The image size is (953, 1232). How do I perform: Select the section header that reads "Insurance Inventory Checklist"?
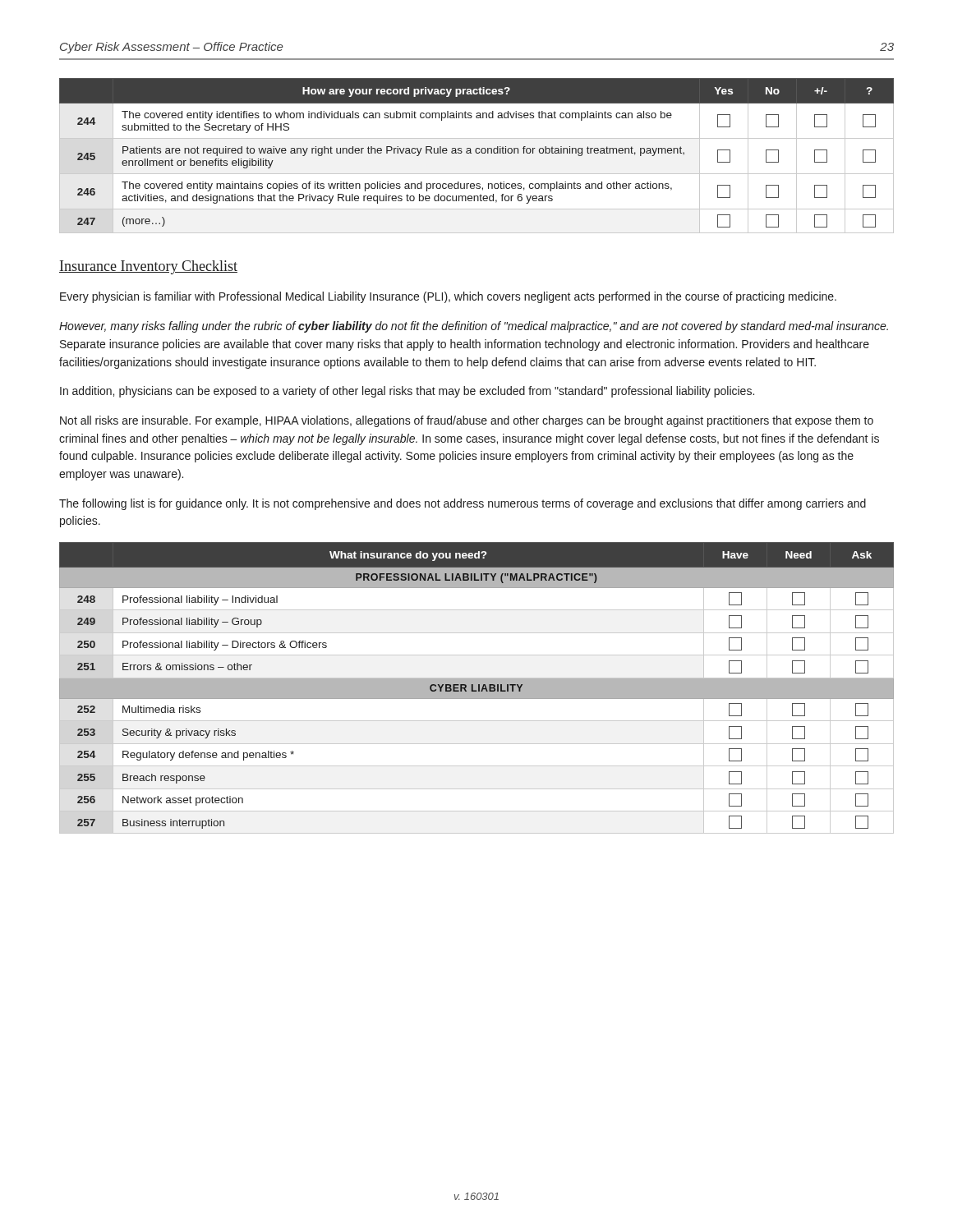click(x=148, y=266)
